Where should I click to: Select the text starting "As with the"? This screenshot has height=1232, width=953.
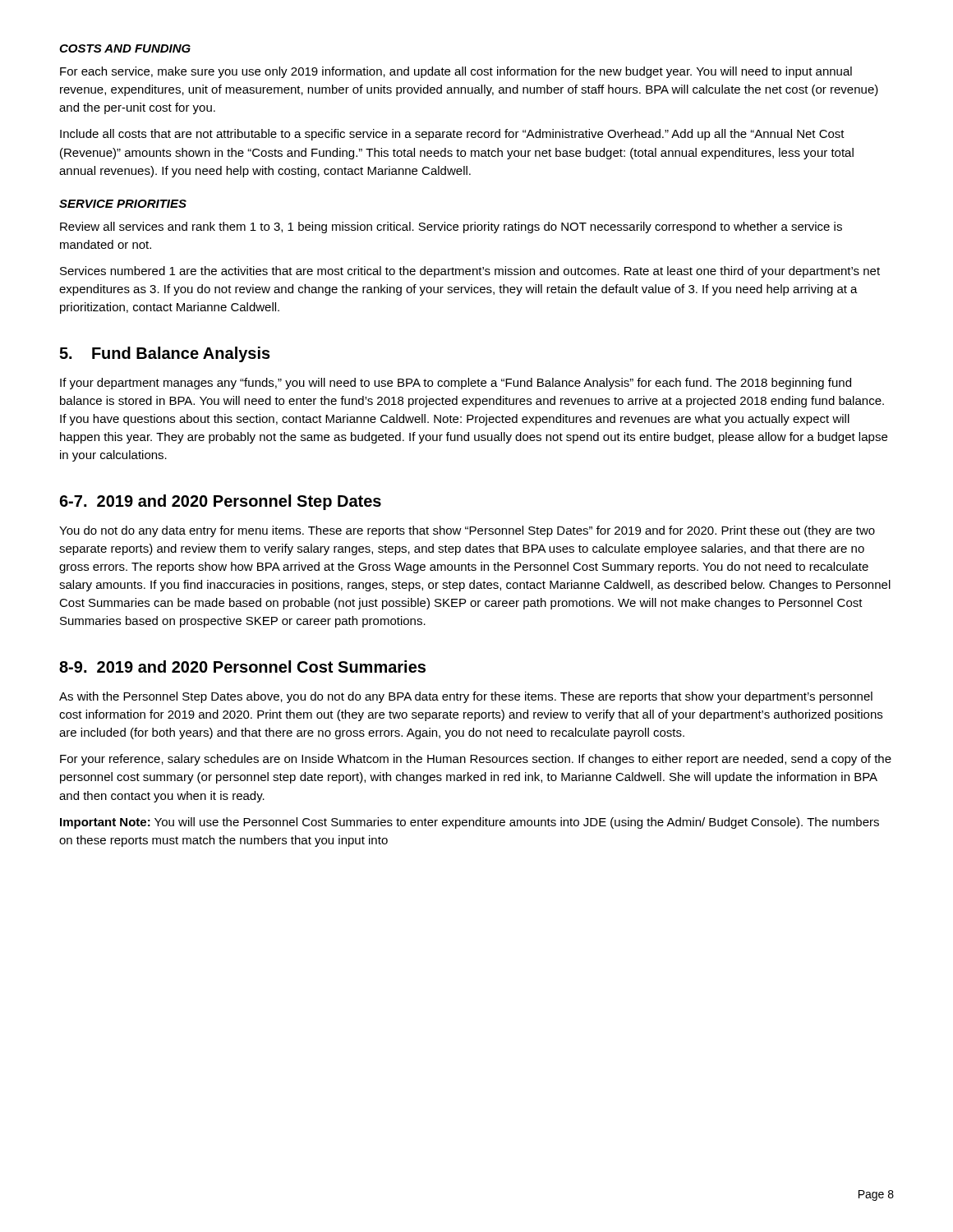(471, 714)
